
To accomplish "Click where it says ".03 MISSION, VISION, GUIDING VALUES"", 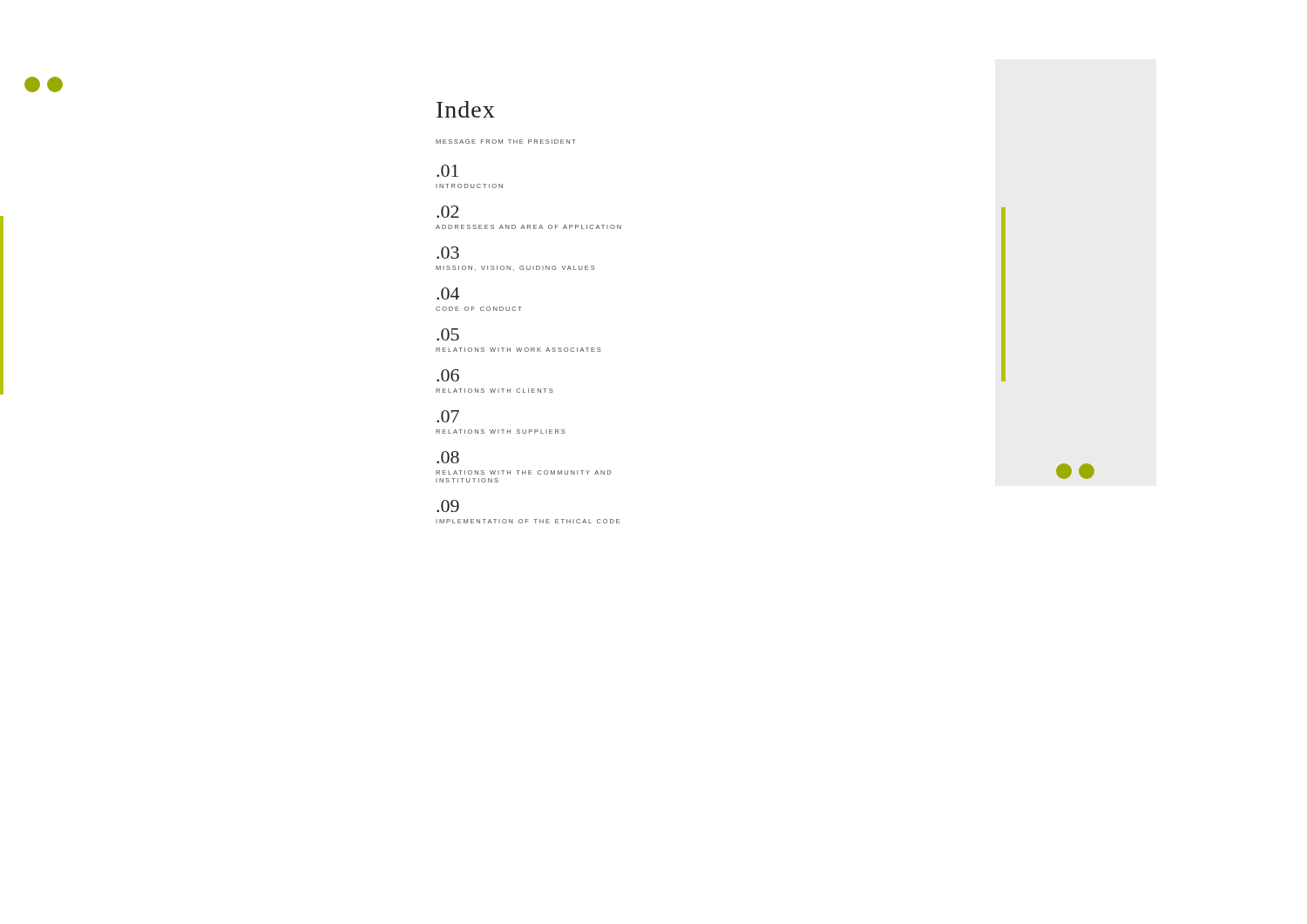I will coord(558,257).
